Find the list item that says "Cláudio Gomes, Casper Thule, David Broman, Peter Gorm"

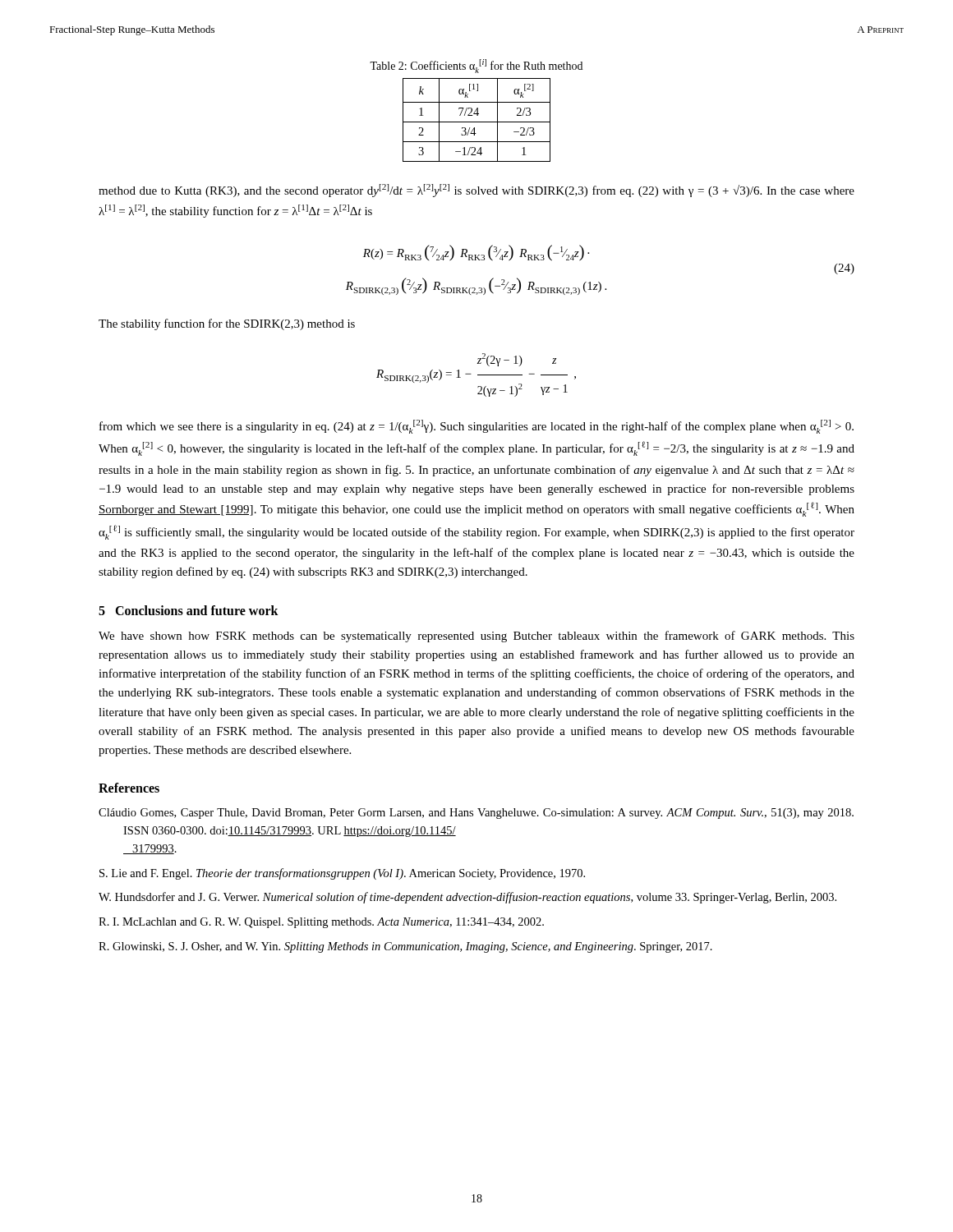coord(476,814)
